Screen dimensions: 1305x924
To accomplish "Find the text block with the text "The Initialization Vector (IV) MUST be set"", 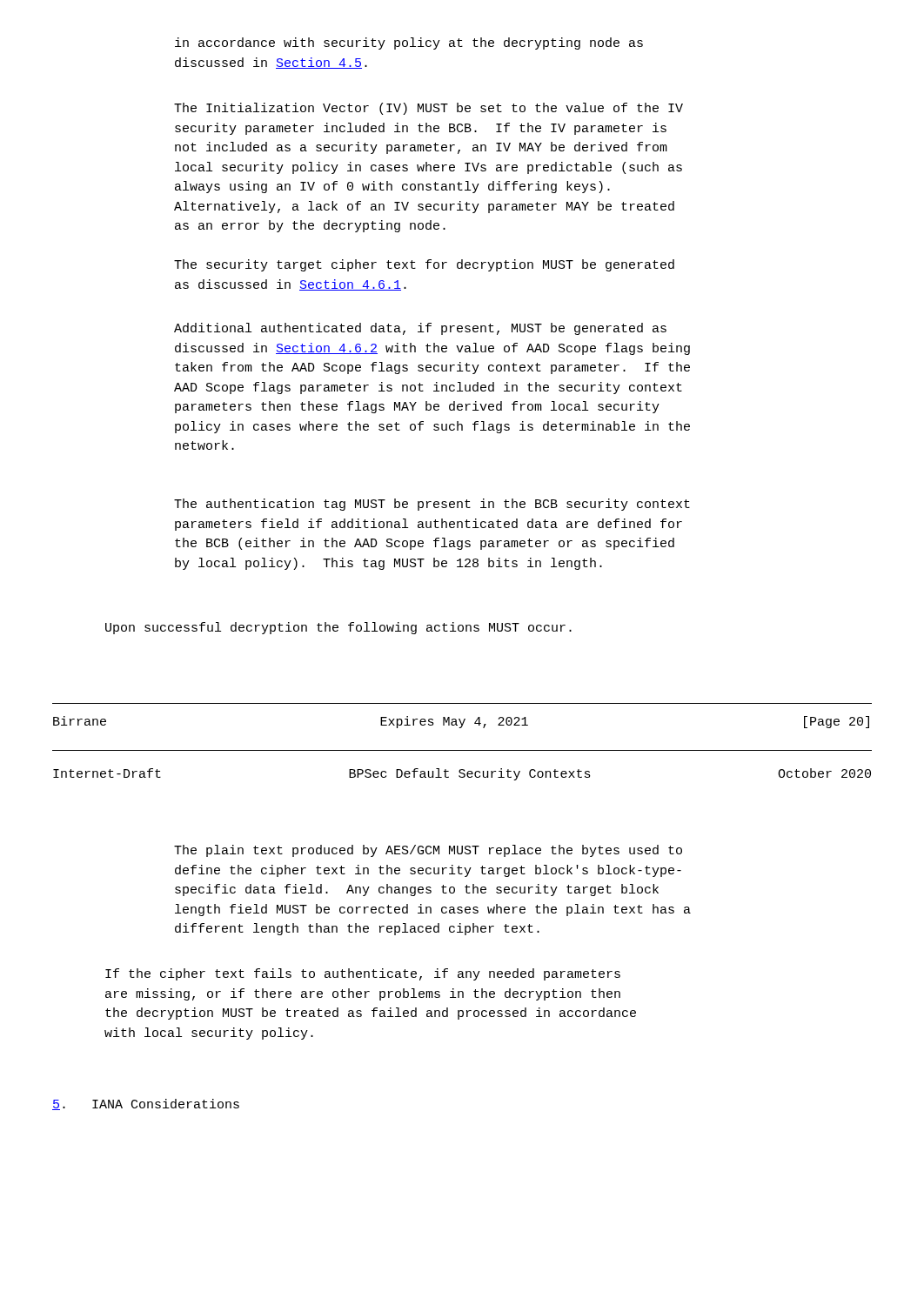I will pos(429,168).
